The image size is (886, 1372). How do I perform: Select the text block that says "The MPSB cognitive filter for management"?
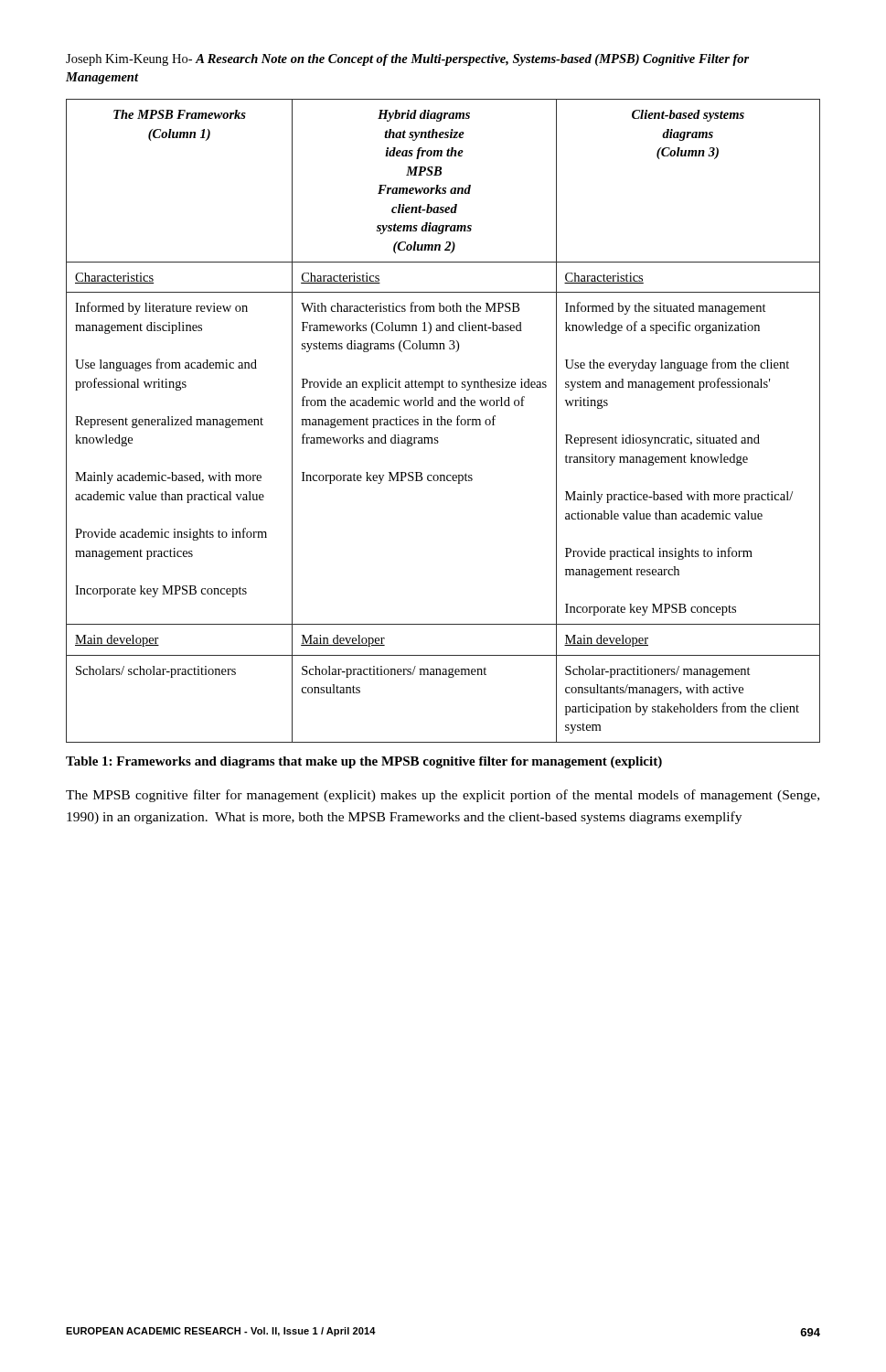coord(443,805)
